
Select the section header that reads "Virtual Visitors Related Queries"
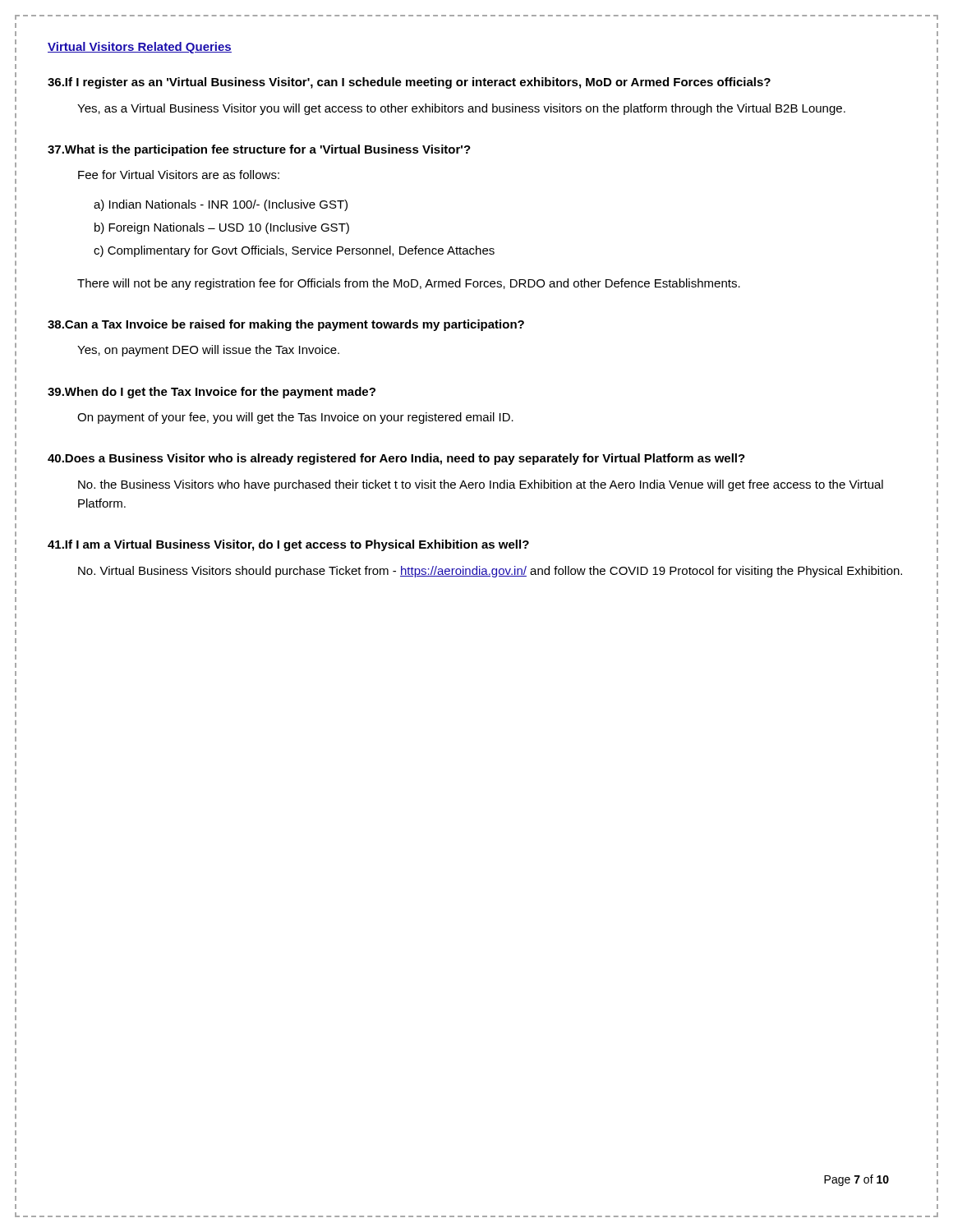(140, 46)
